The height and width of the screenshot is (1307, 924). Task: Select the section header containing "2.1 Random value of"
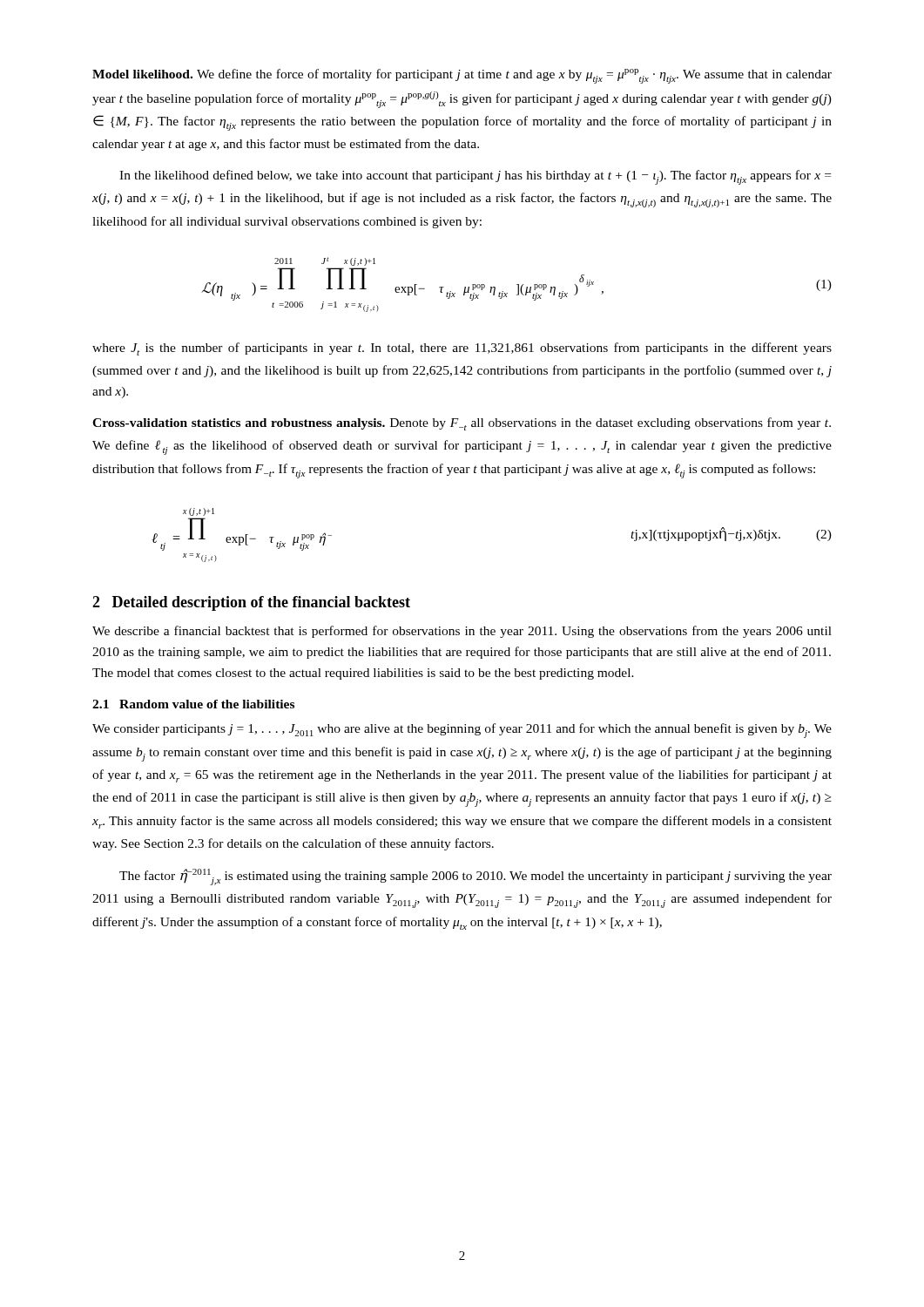pyautogui.click(x=194, y=704)
